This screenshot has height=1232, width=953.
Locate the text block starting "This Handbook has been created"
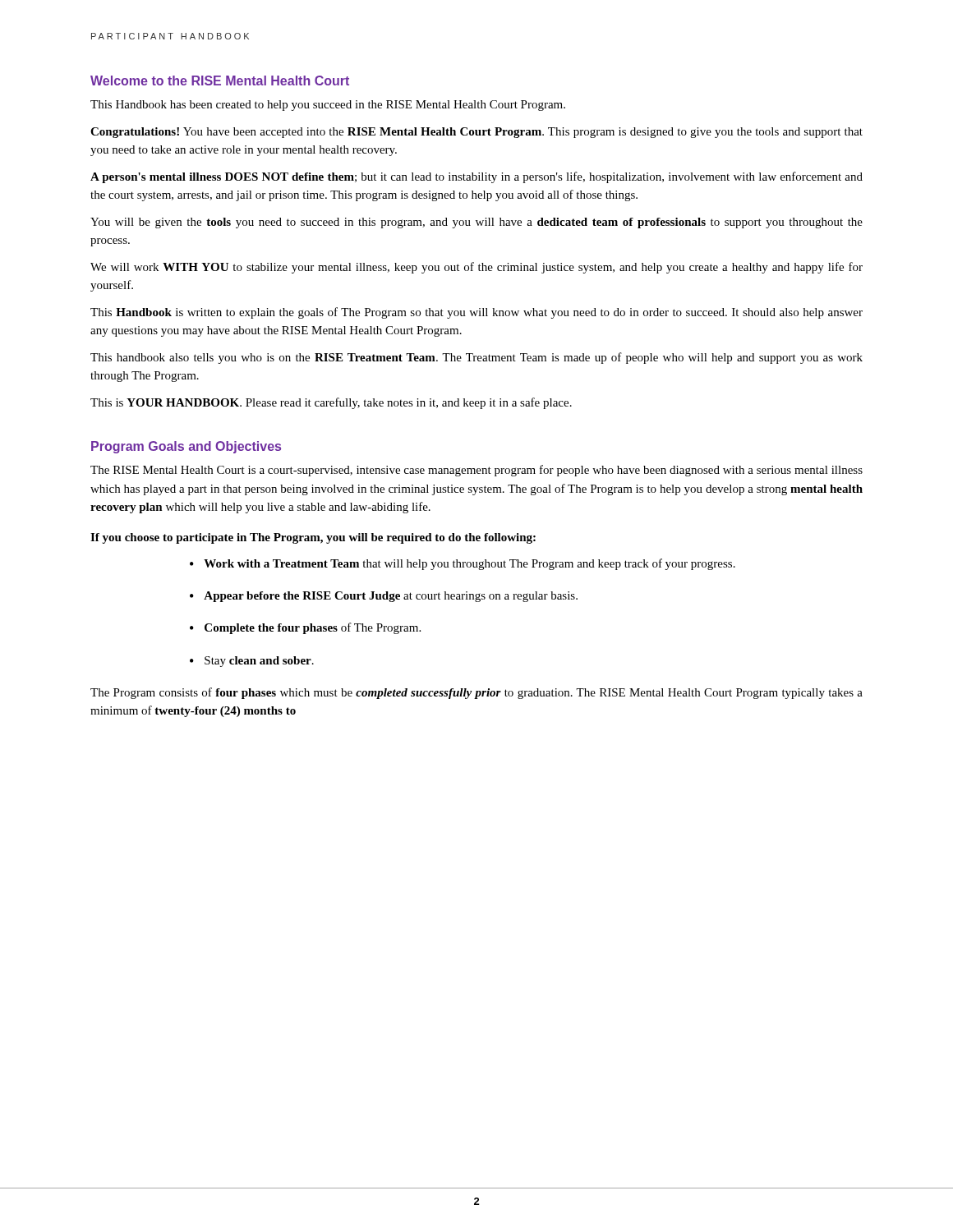pos(328,104)
